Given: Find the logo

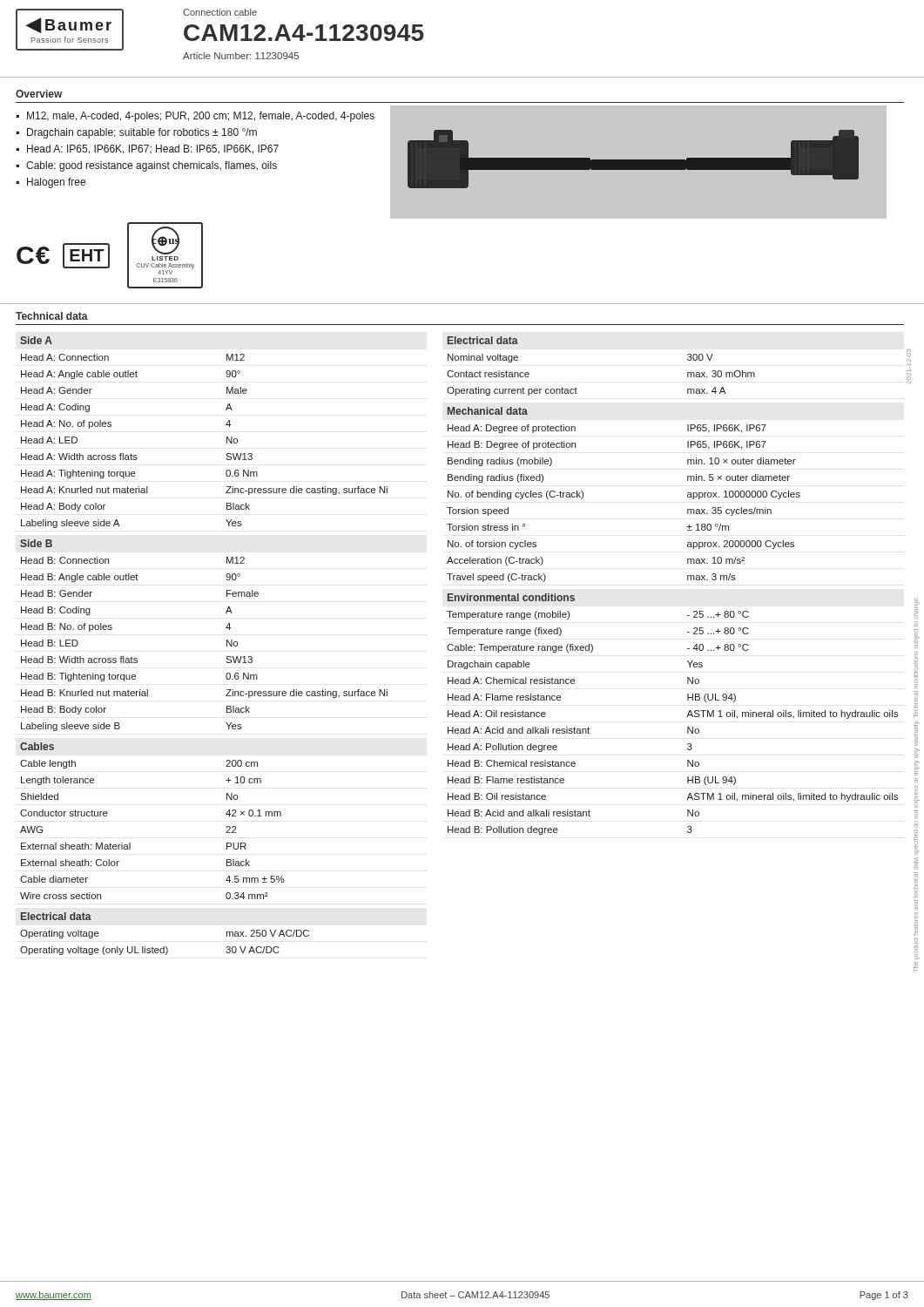Looking at the screenshot, I should click(109, 255).
